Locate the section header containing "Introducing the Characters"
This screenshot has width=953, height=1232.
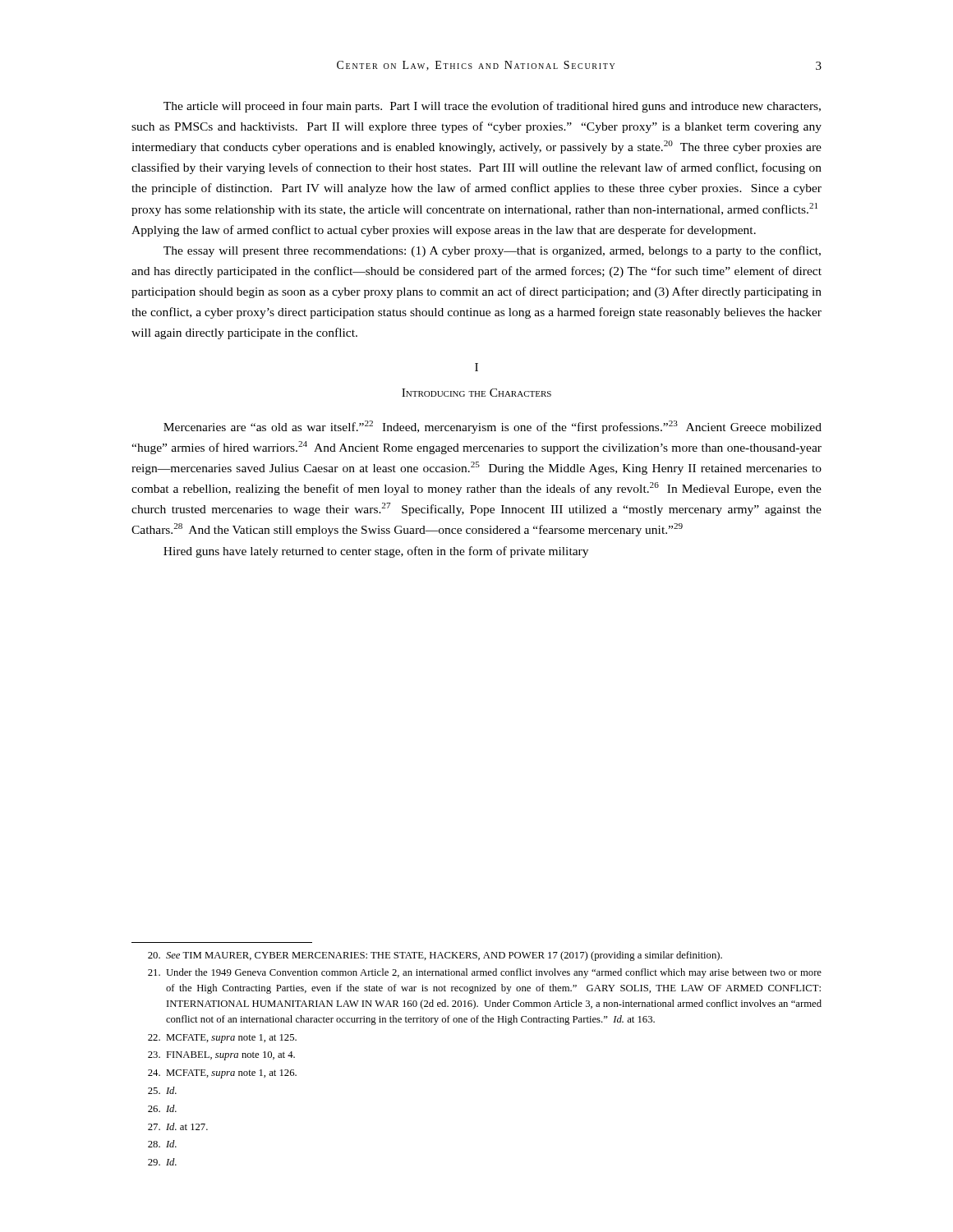[476, 392]
